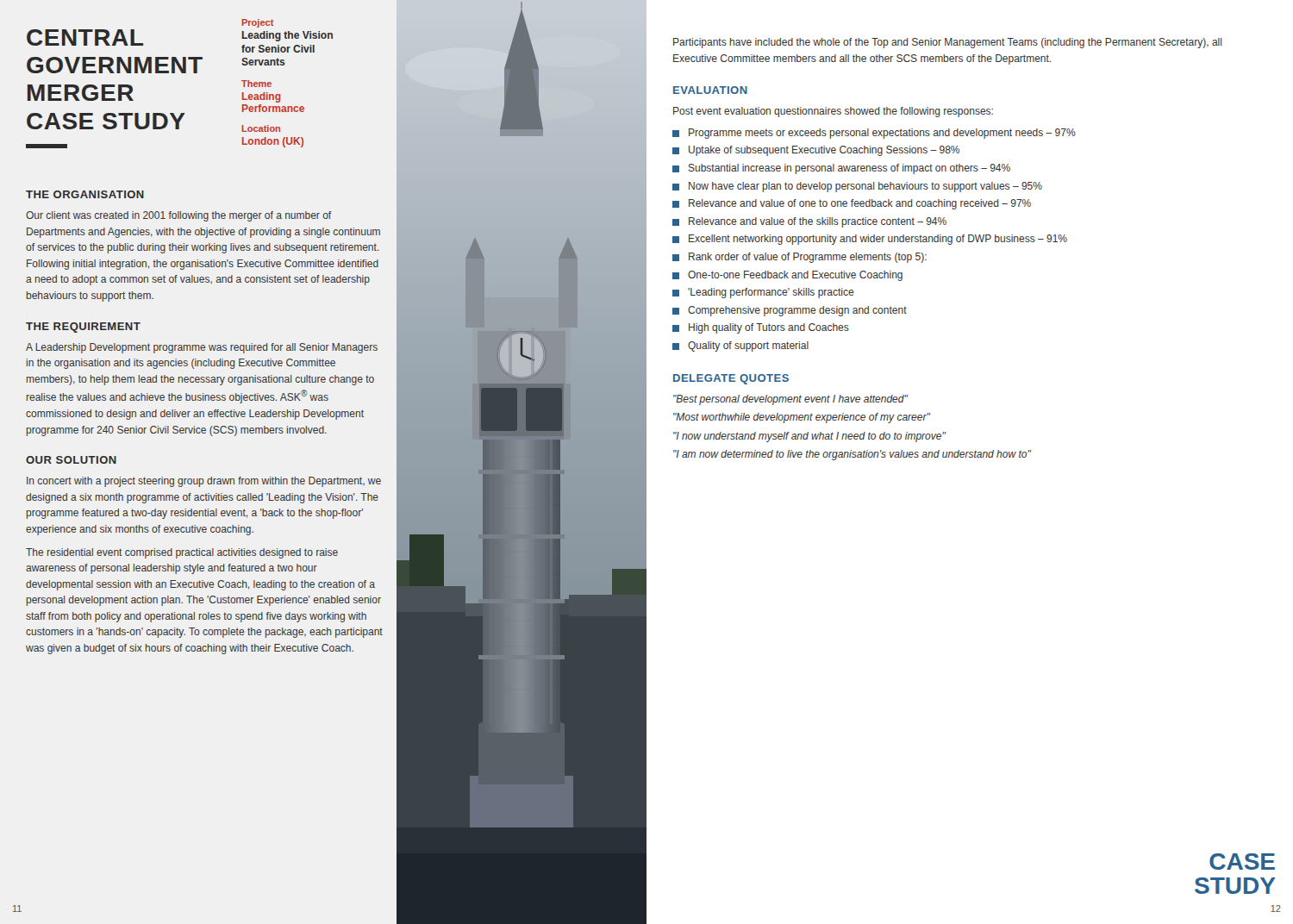Click on the region starting ""Most worthwhile development experience of my career""
1293x924 pixels.
coord(801,417)
